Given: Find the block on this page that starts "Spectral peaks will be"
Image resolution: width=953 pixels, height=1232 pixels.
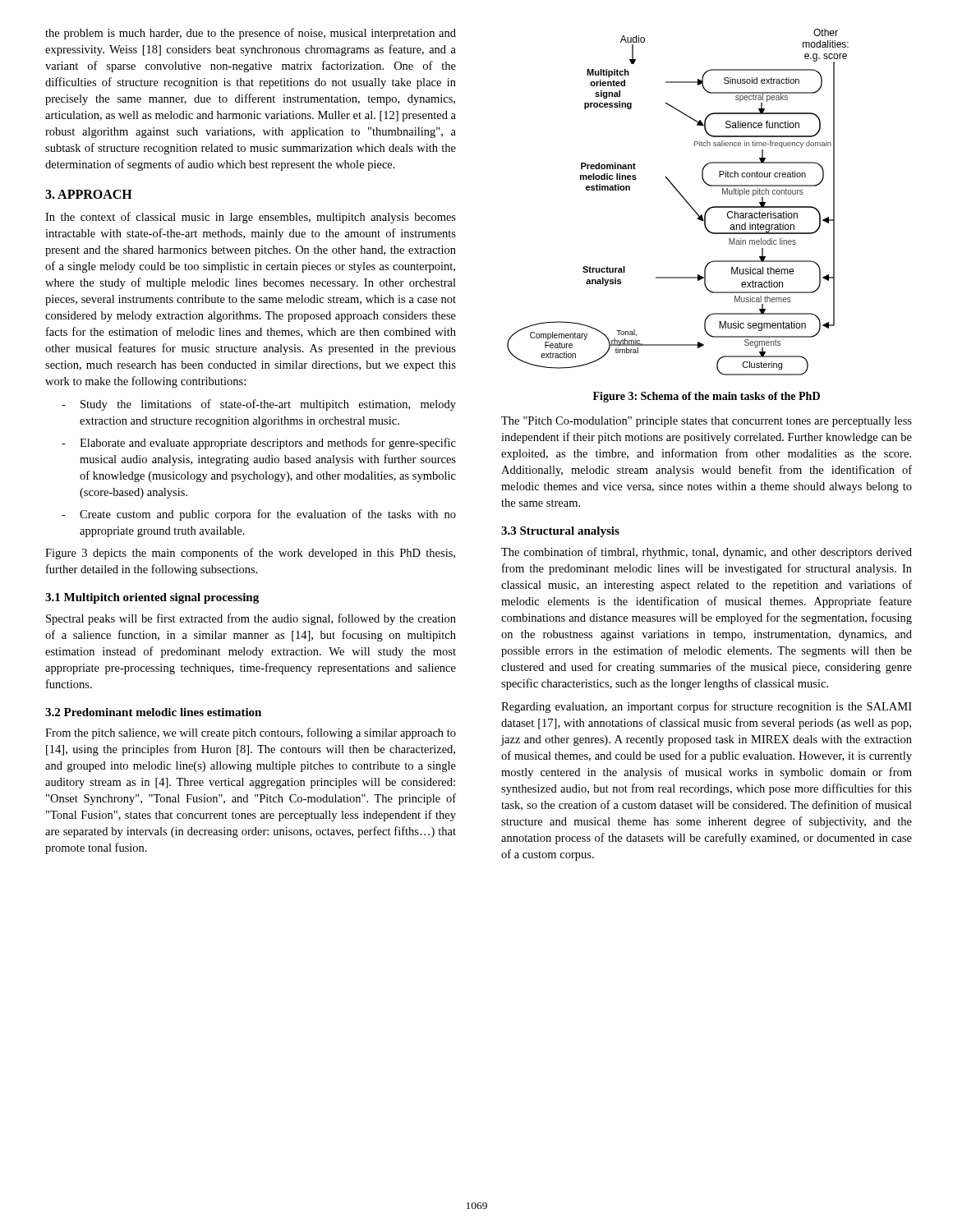Looking at the screenshot, I should [x=251, y=651].
